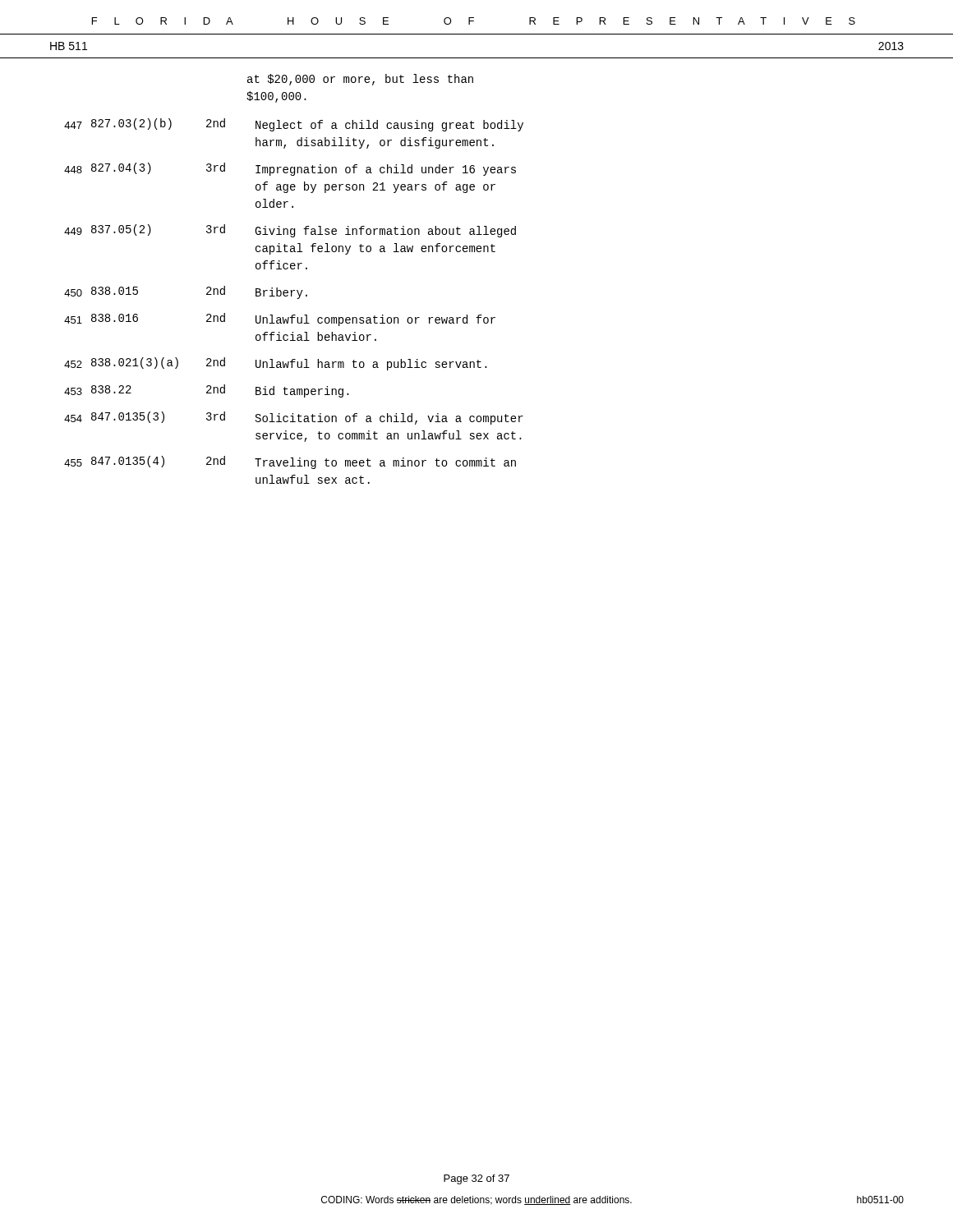953x1232 pixels.
Task: Point to the block starting "455 847.0135(4) 2nd Traveling"
Action: [476, 472]
